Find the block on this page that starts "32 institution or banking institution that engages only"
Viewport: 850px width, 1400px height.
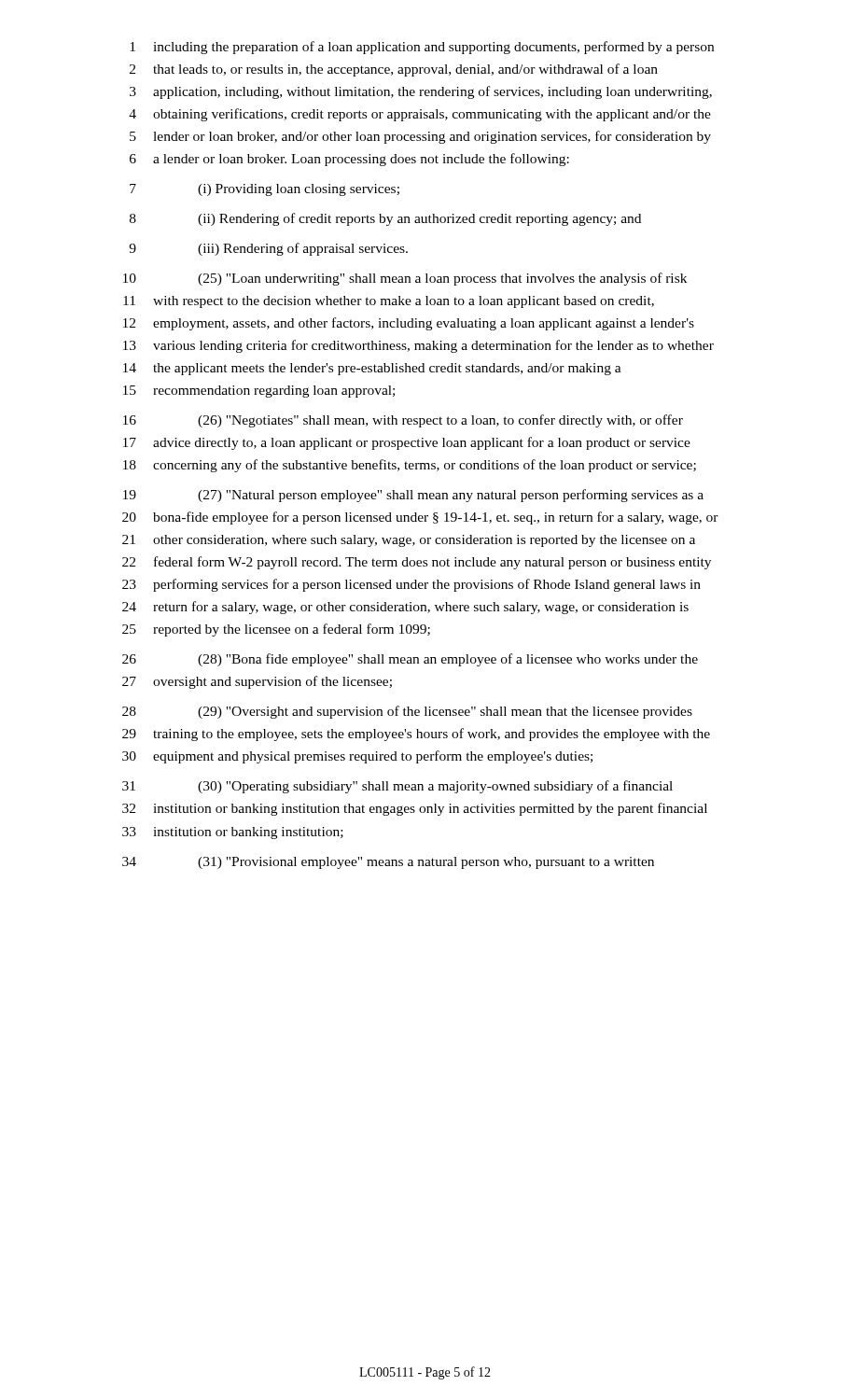(x=446, y=809)
